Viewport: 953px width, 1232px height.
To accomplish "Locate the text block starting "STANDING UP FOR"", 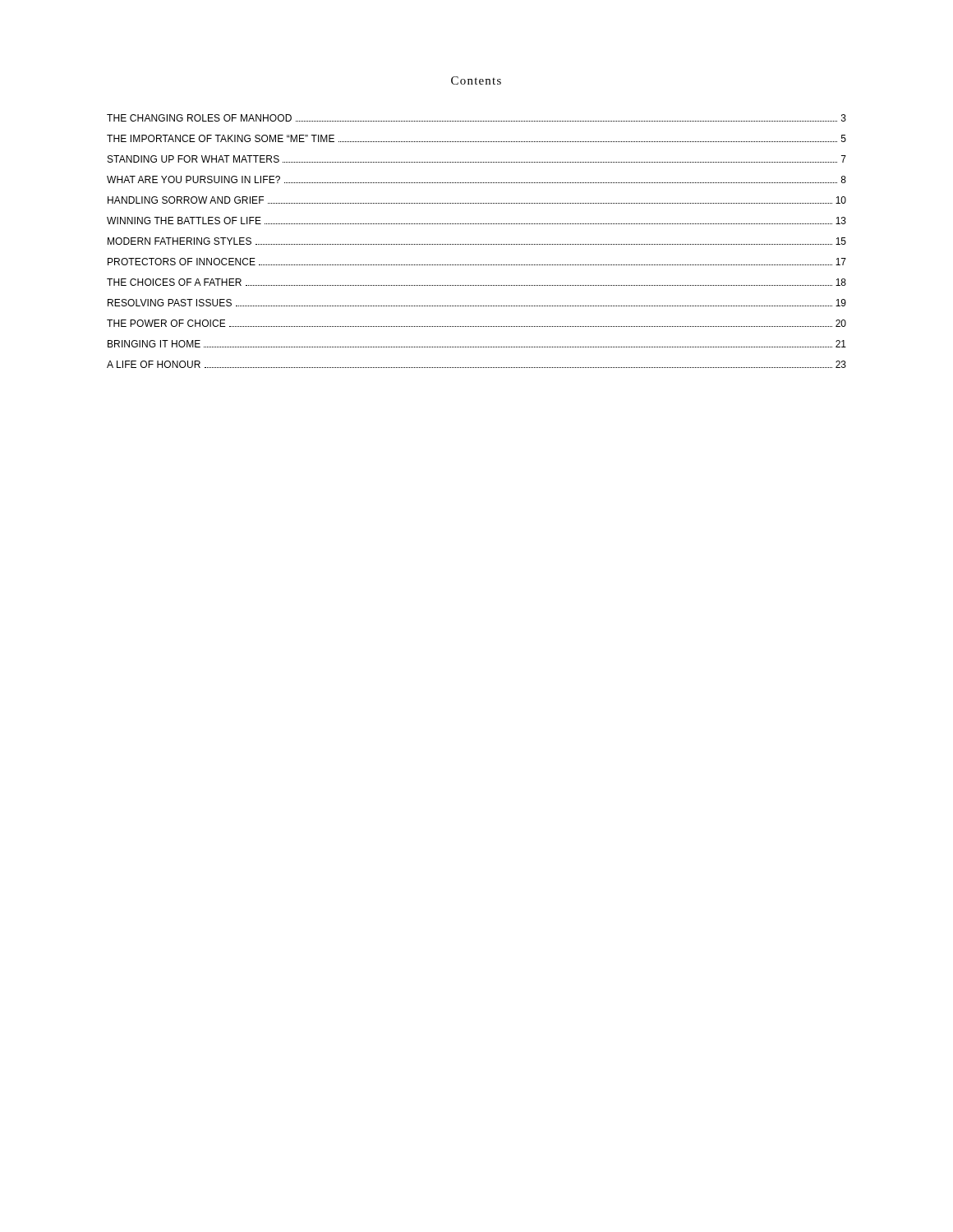I will [476, 159].
